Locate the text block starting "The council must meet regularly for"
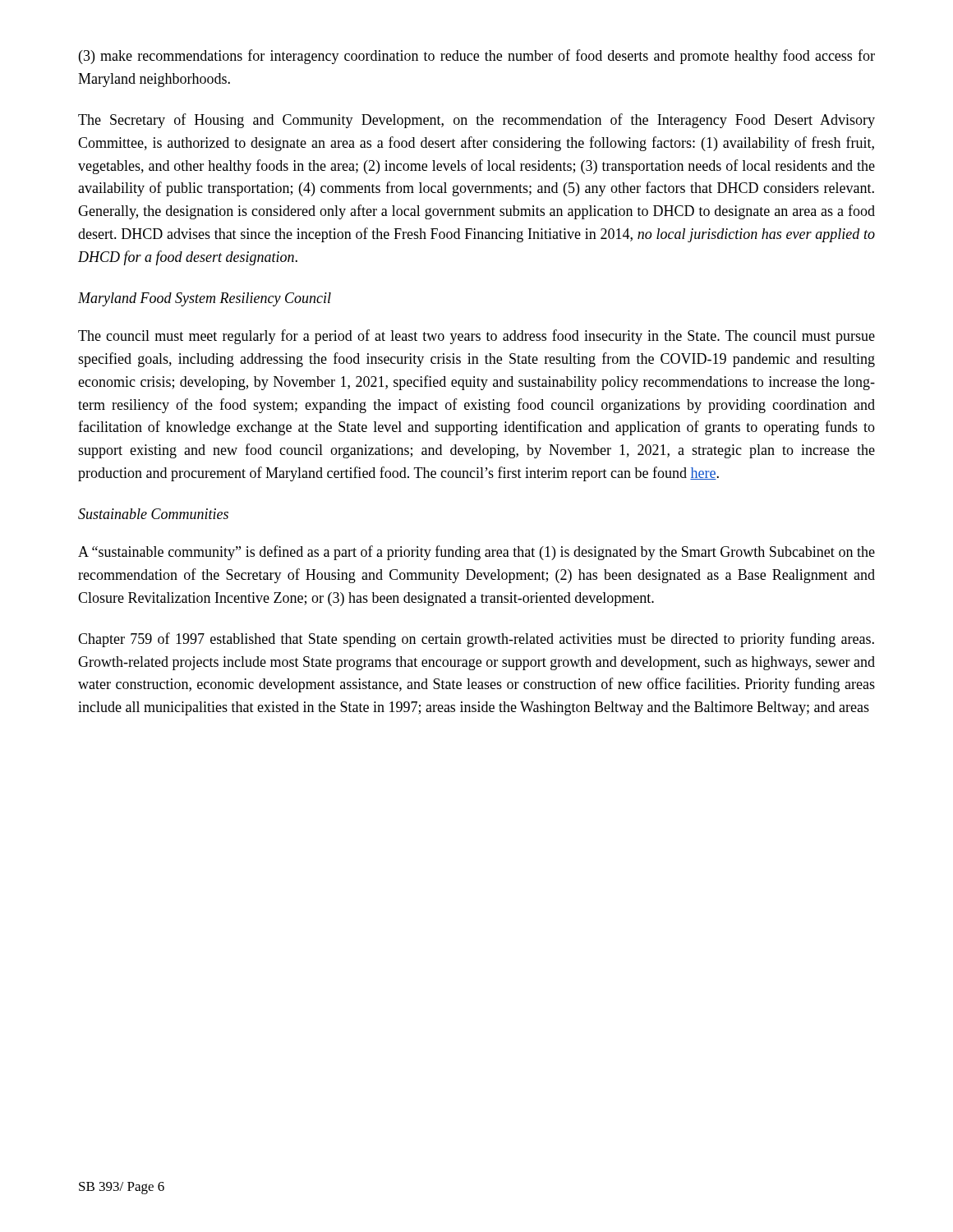The image size is (953, 1232). [476, 405]
